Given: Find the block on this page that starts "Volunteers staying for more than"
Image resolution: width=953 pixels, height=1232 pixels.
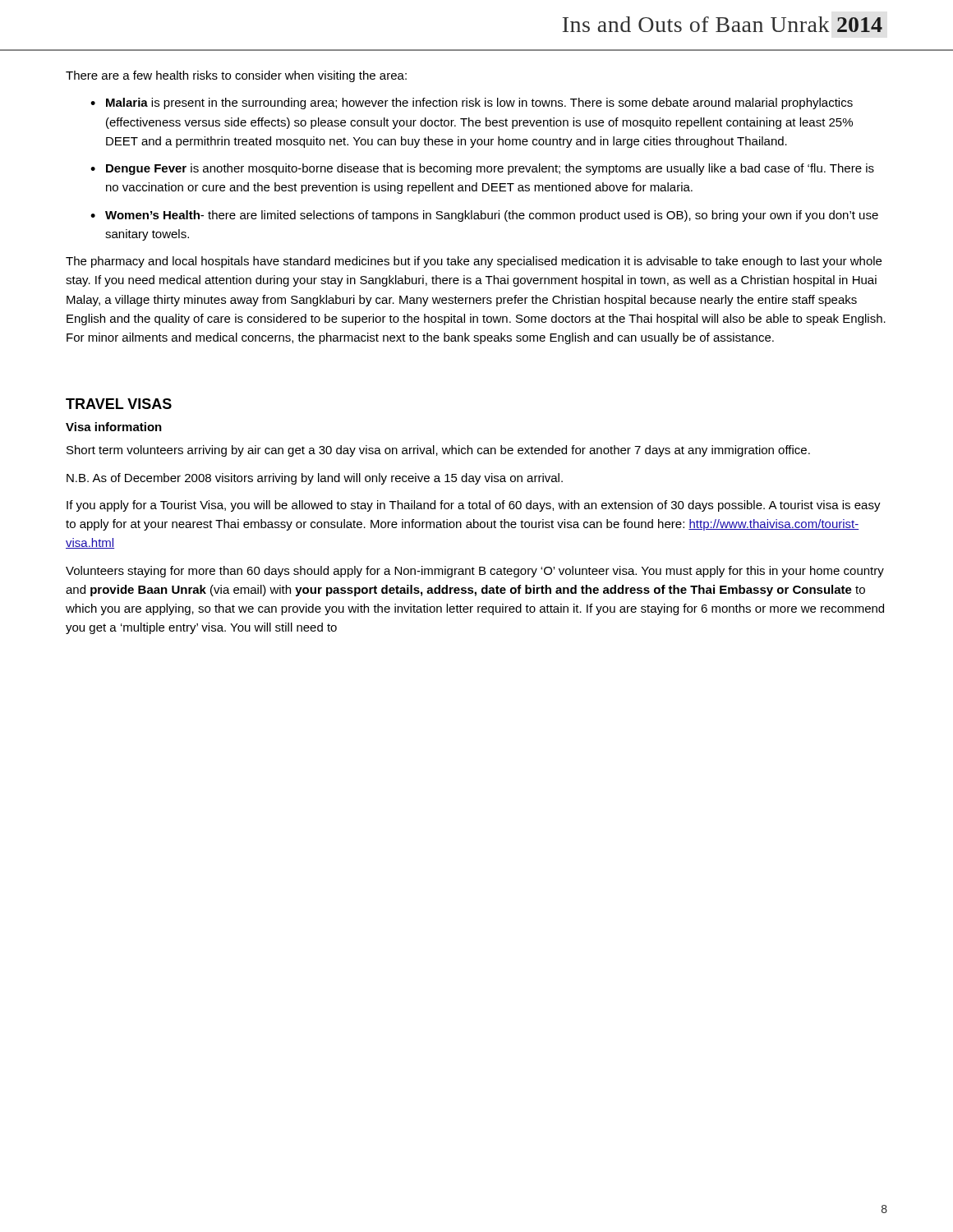Looking at the screenshot, I should (475, 599).
